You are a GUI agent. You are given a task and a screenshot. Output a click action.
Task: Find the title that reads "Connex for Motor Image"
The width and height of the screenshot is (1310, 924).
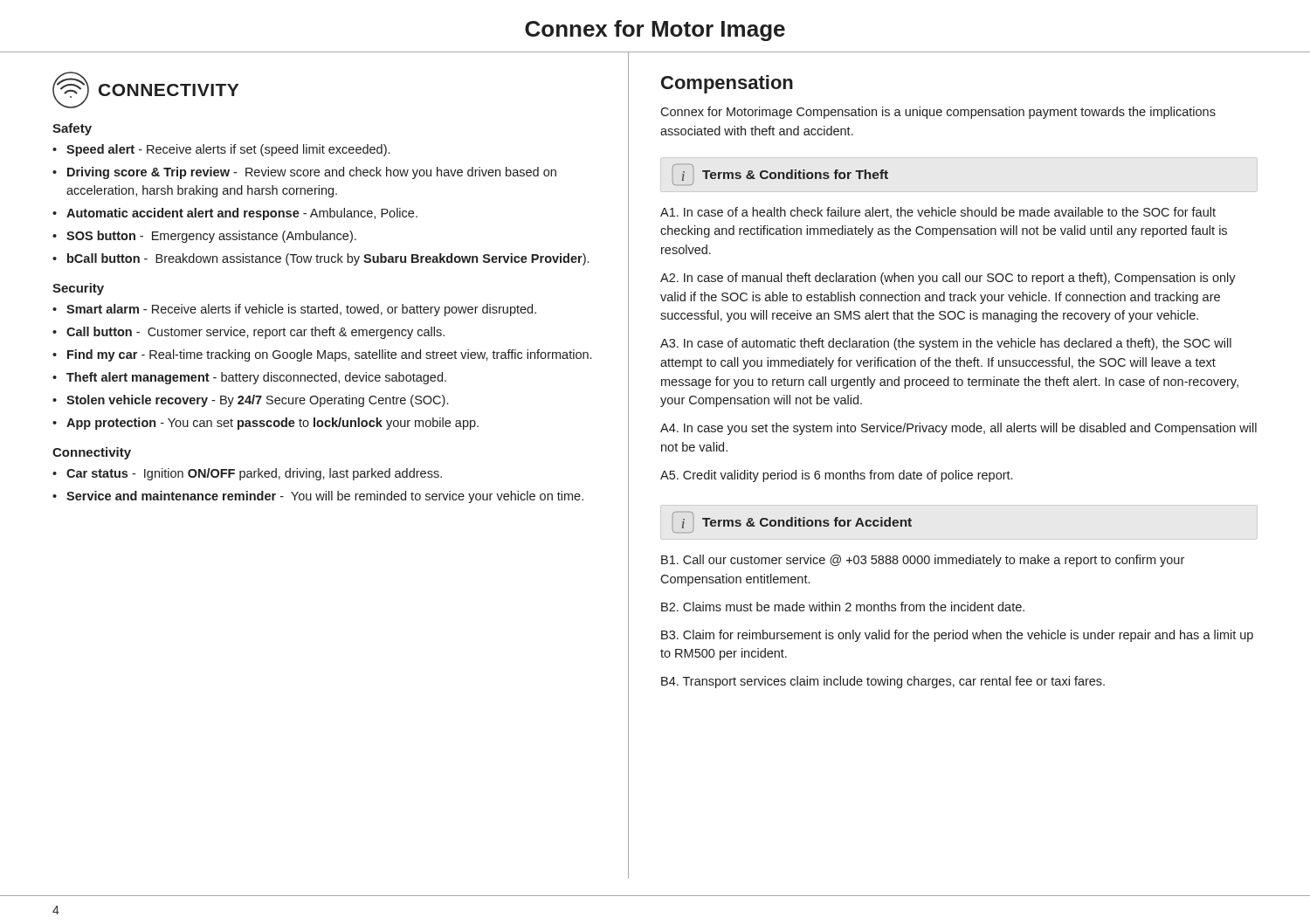click(x=655, y=29)
